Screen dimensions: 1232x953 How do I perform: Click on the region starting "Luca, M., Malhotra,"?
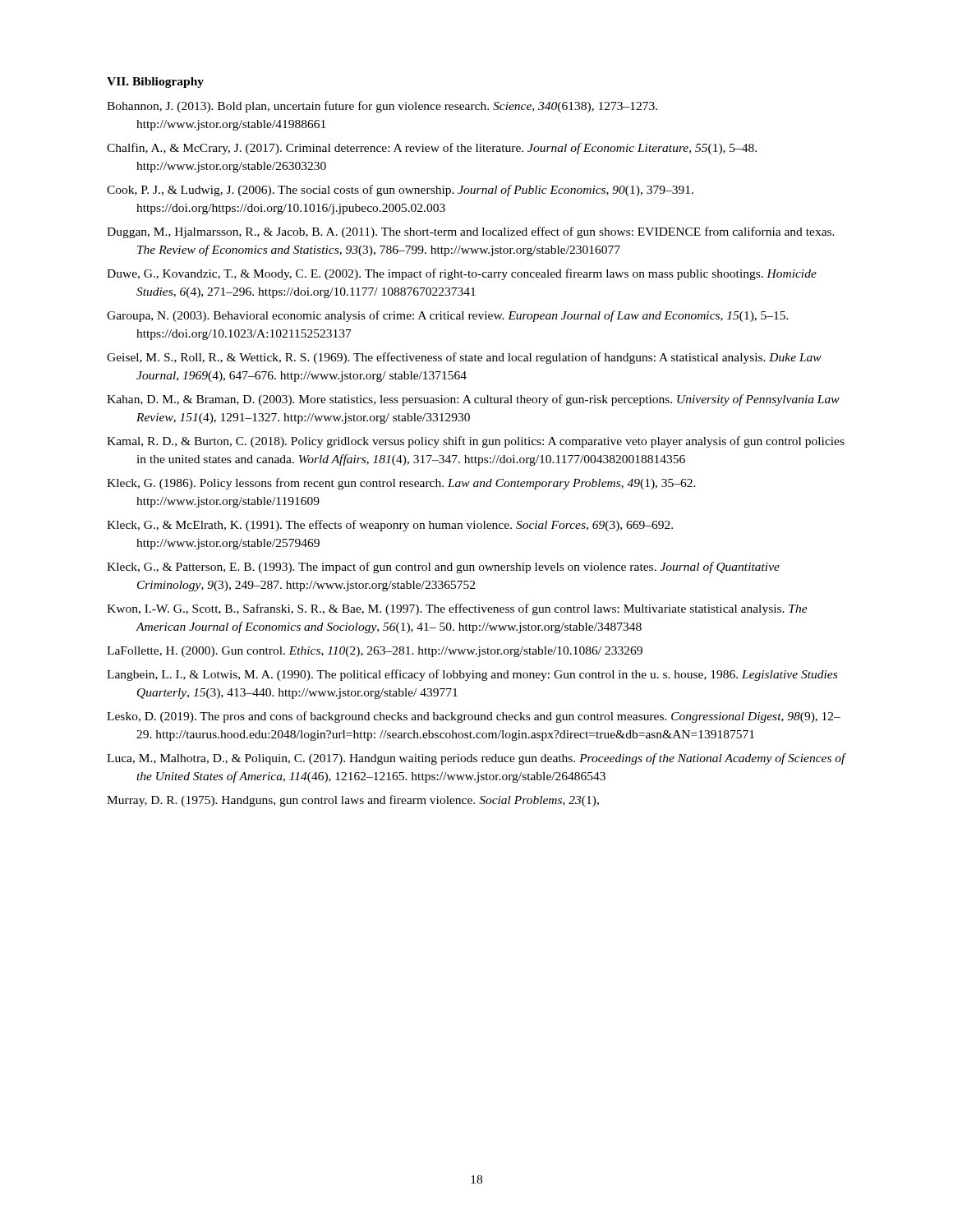point(476,767)
